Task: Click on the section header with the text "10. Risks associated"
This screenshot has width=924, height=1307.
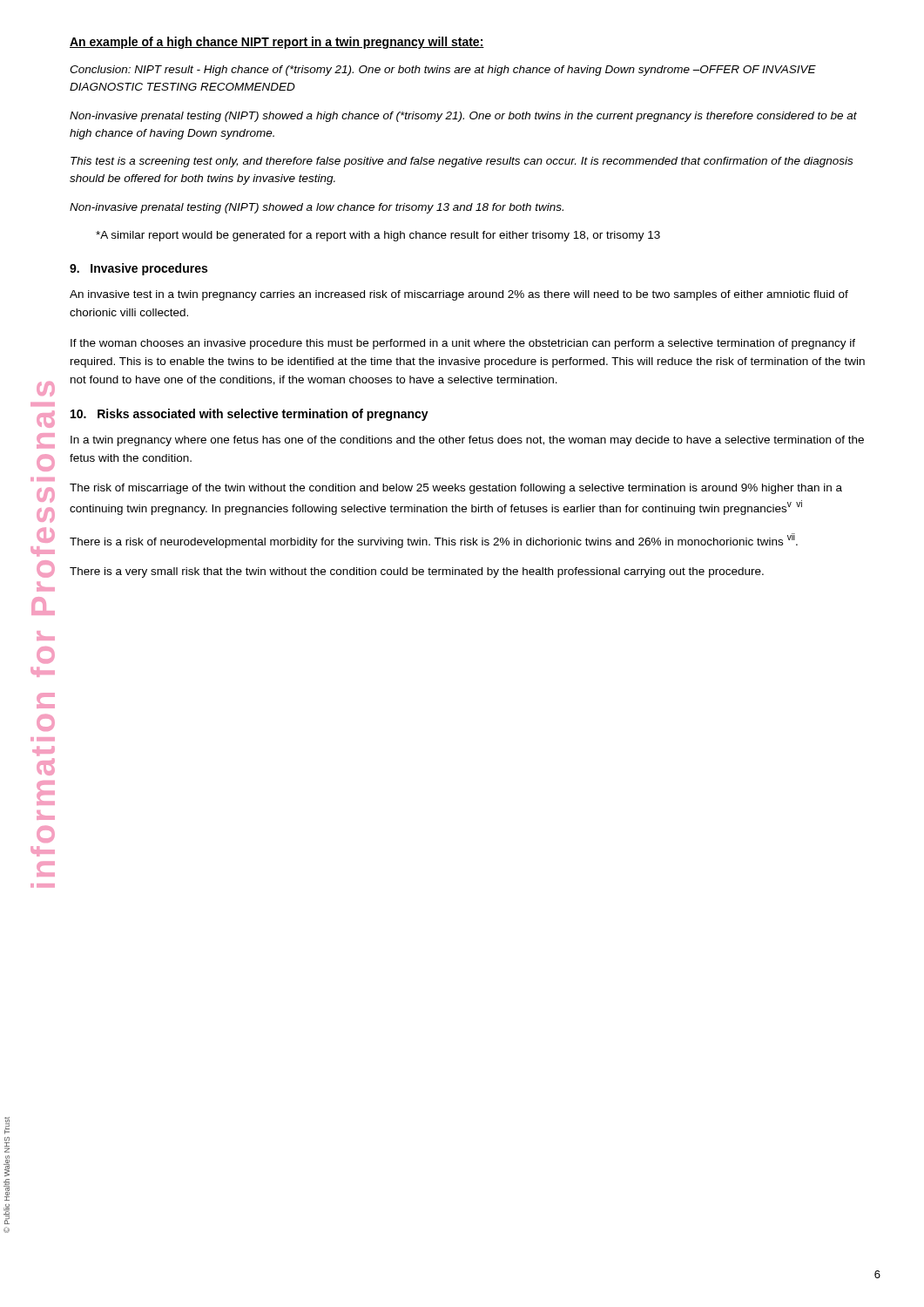Action: 249,414
